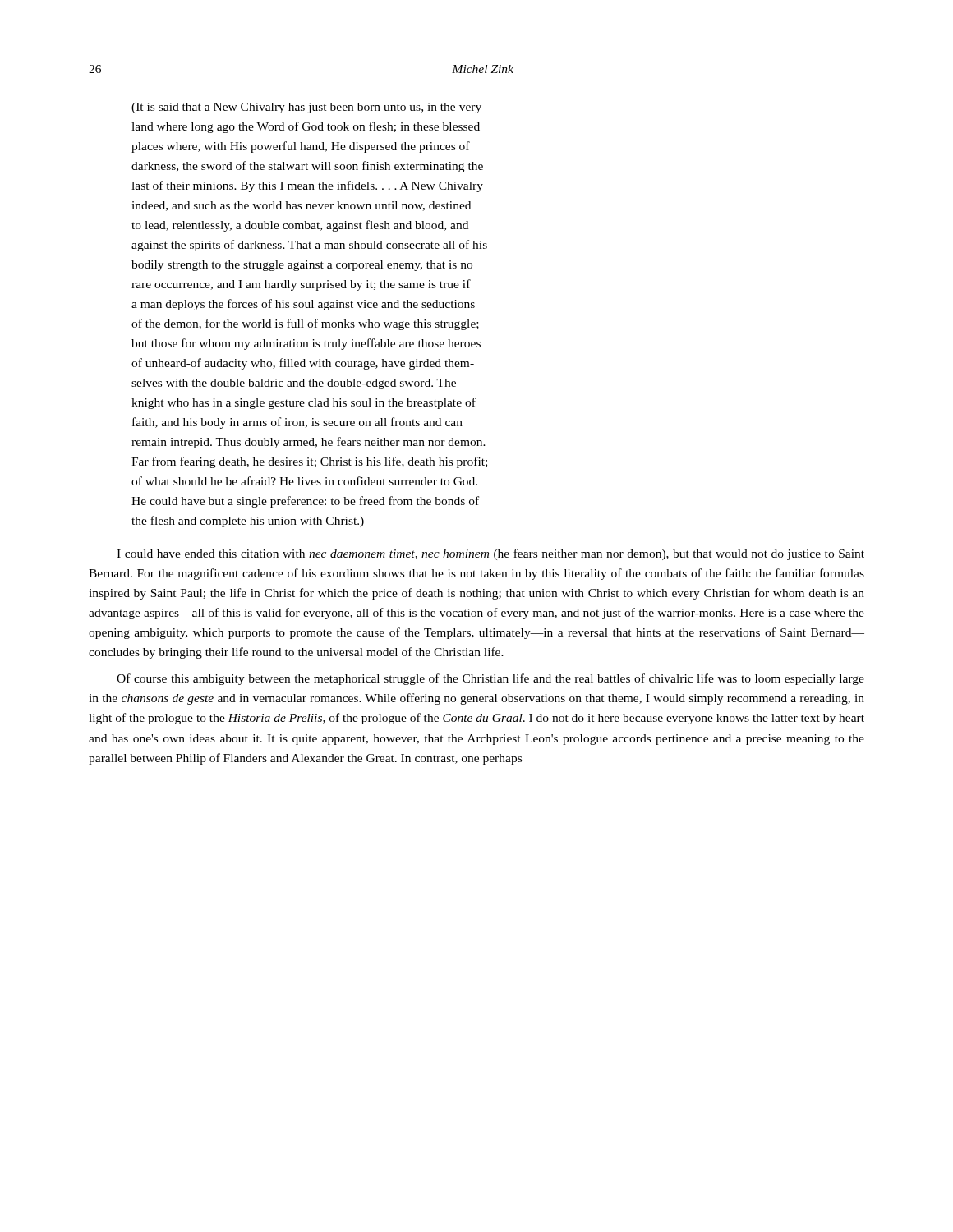The width and height of the screenshot is (953, 1232).
Task: Locate the text block that reads "Of course this ambiguity between the metaphorical"
Action: coord(476,718)
